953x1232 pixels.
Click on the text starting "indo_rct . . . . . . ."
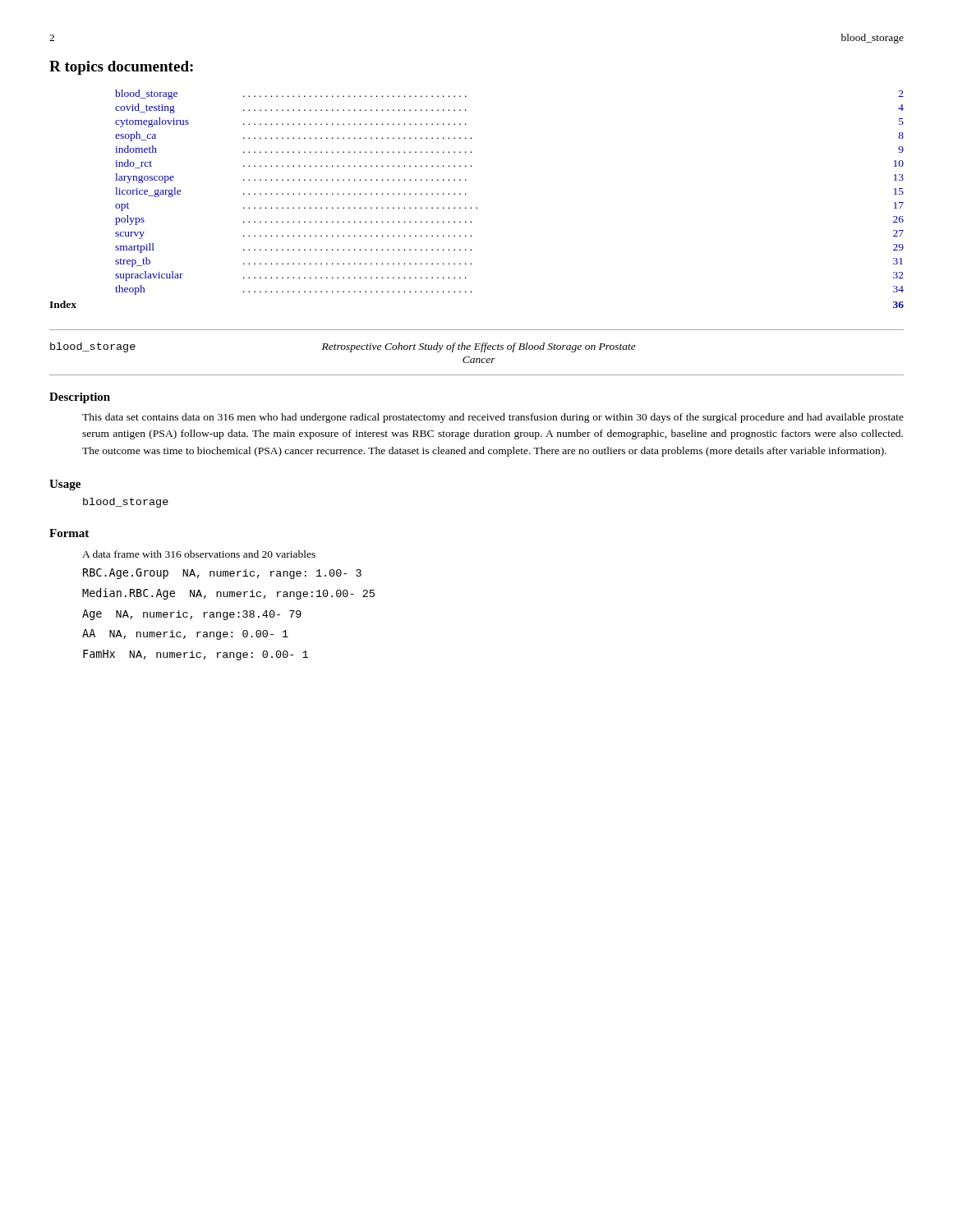[x=134, y=164]
